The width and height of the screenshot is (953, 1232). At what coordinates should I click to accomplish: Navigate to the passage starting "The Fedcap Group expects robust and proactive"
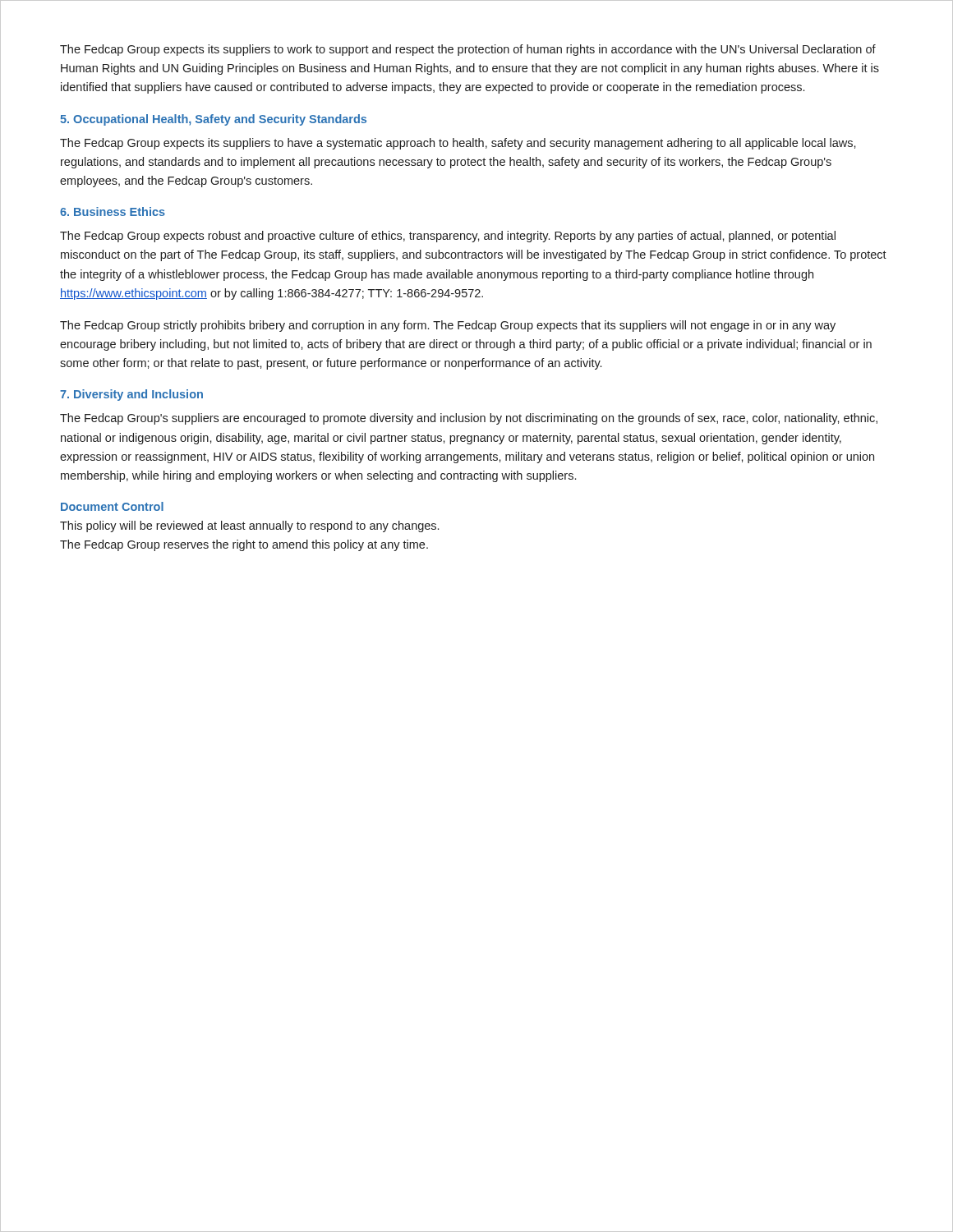473,264
